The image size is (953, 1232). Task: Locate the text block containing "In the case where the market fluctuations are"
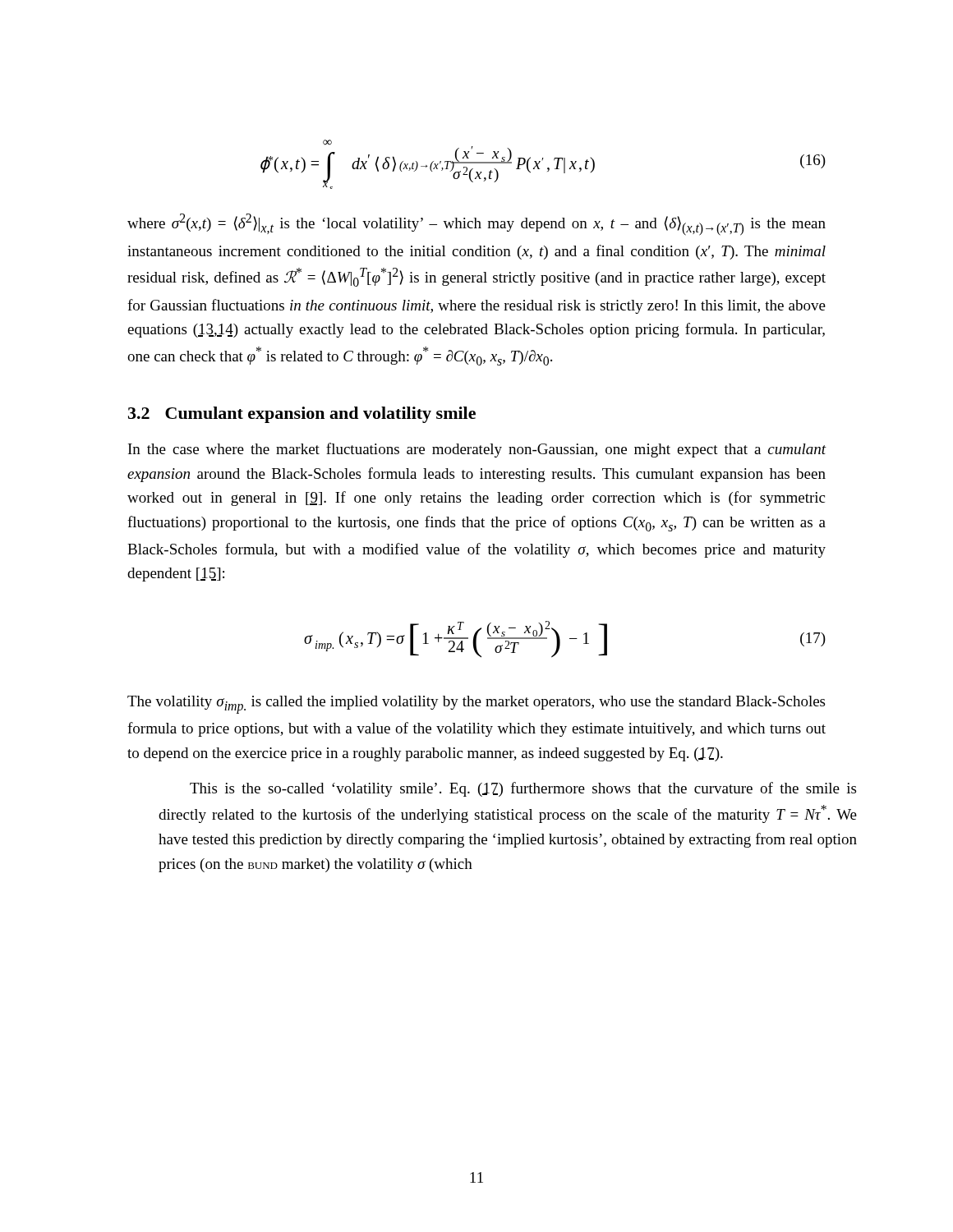(x=476, y=511)
